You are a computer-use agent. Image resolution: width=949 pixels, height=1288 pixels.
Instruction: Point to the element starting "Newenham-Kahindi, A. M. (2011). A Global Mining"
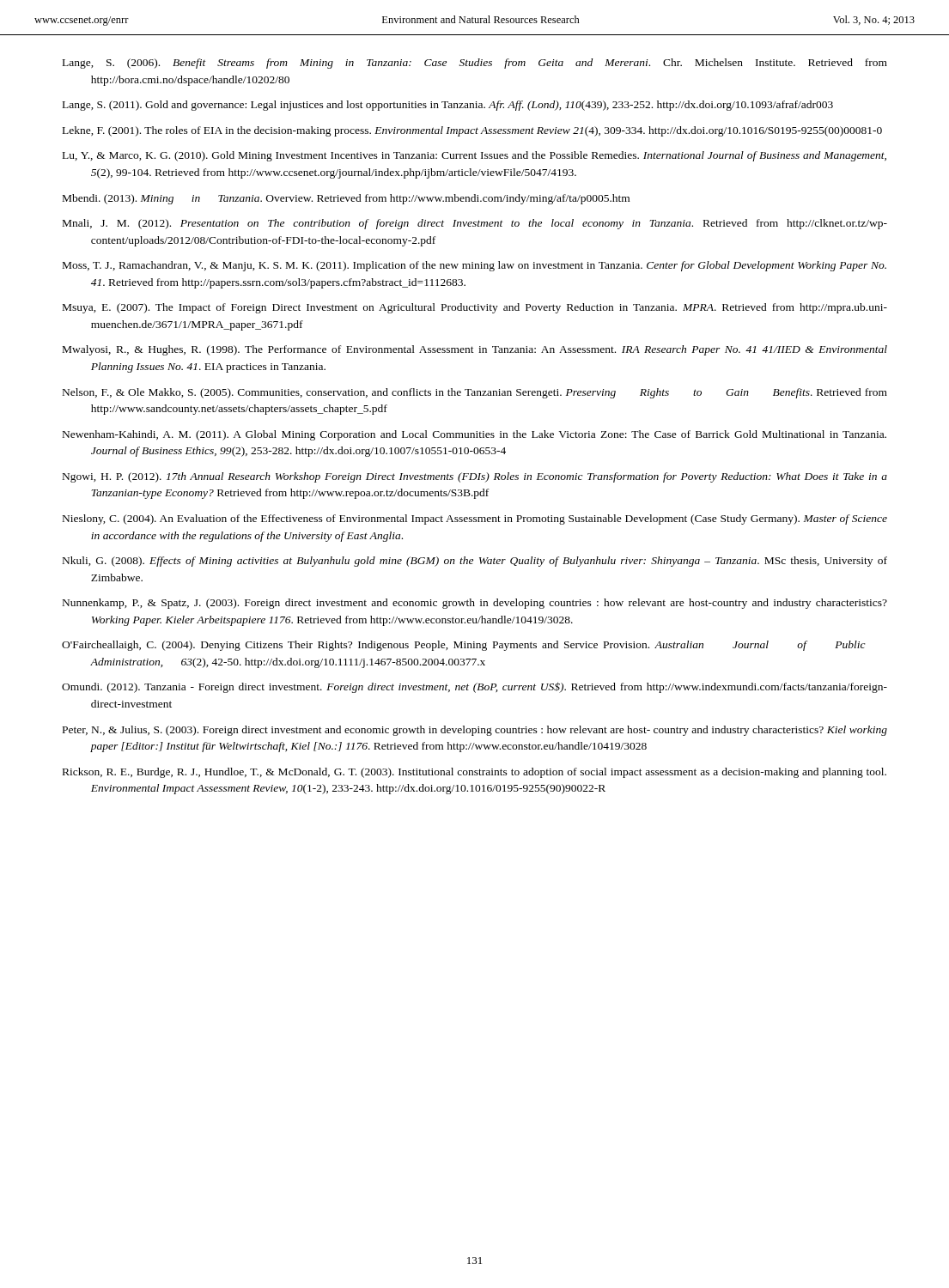click(x=474, y=442)
